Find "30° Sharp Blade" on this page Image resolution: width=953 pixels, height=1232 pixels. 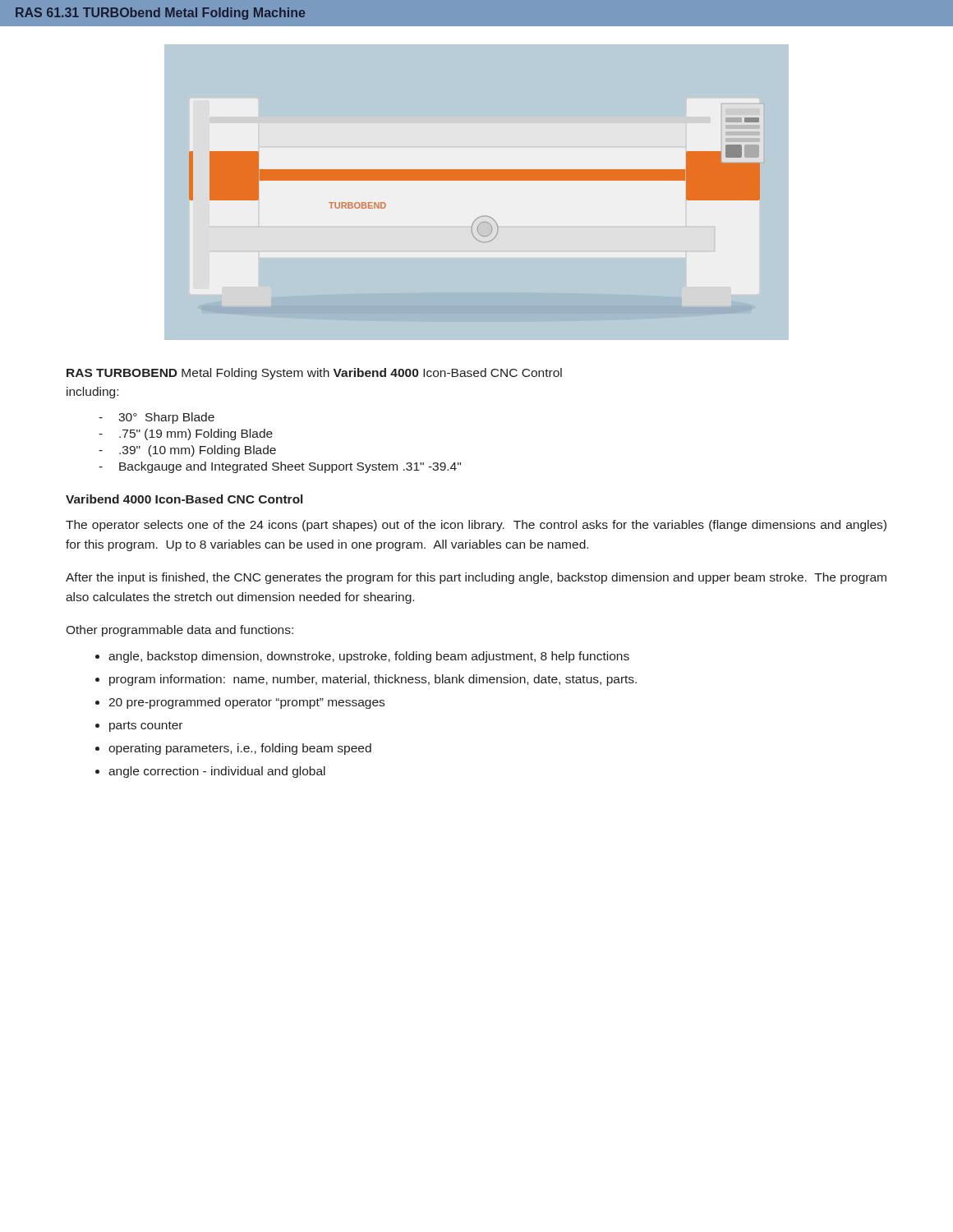166,416
